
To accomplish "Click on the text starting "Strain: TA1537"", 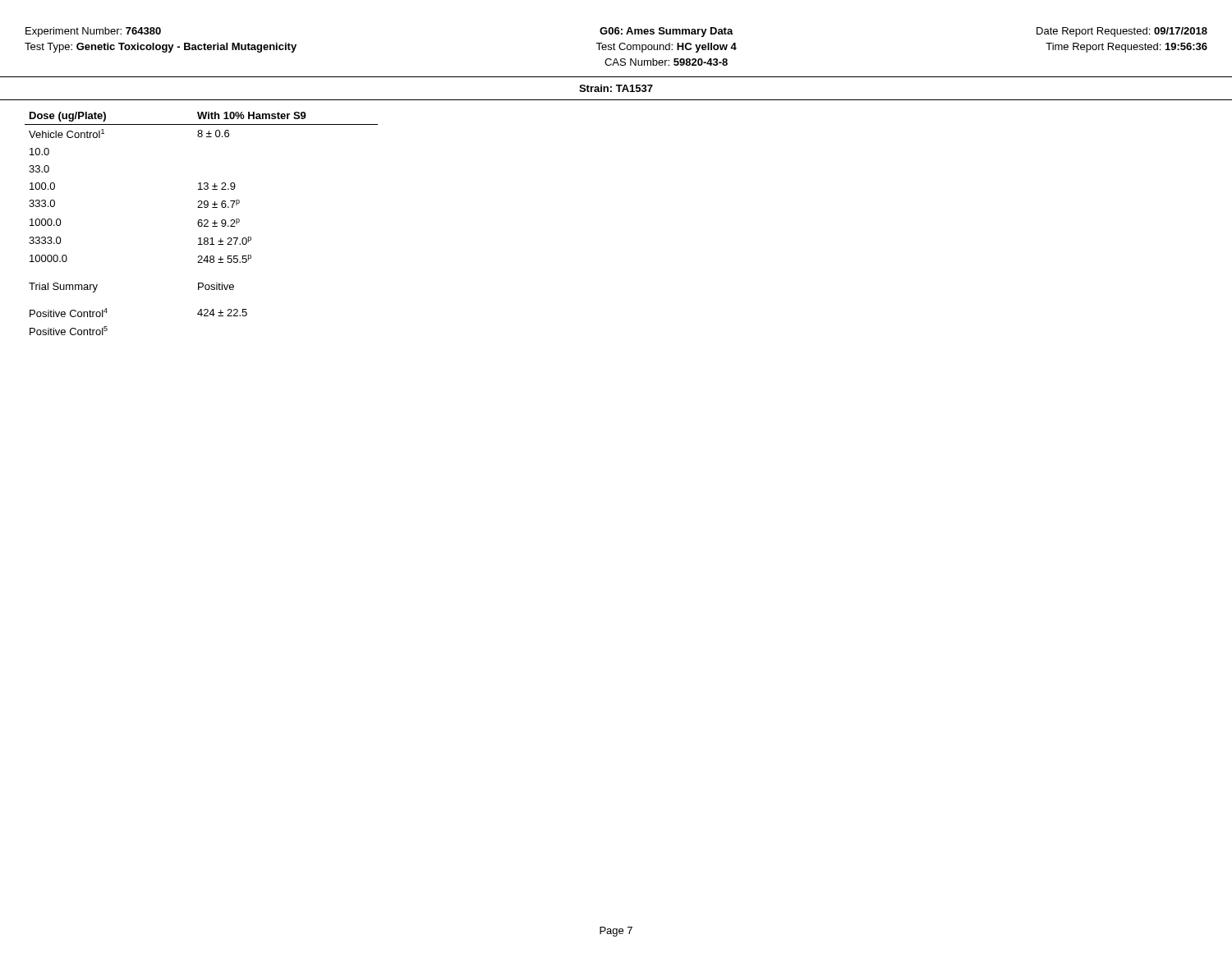I will tap(616, 88).
